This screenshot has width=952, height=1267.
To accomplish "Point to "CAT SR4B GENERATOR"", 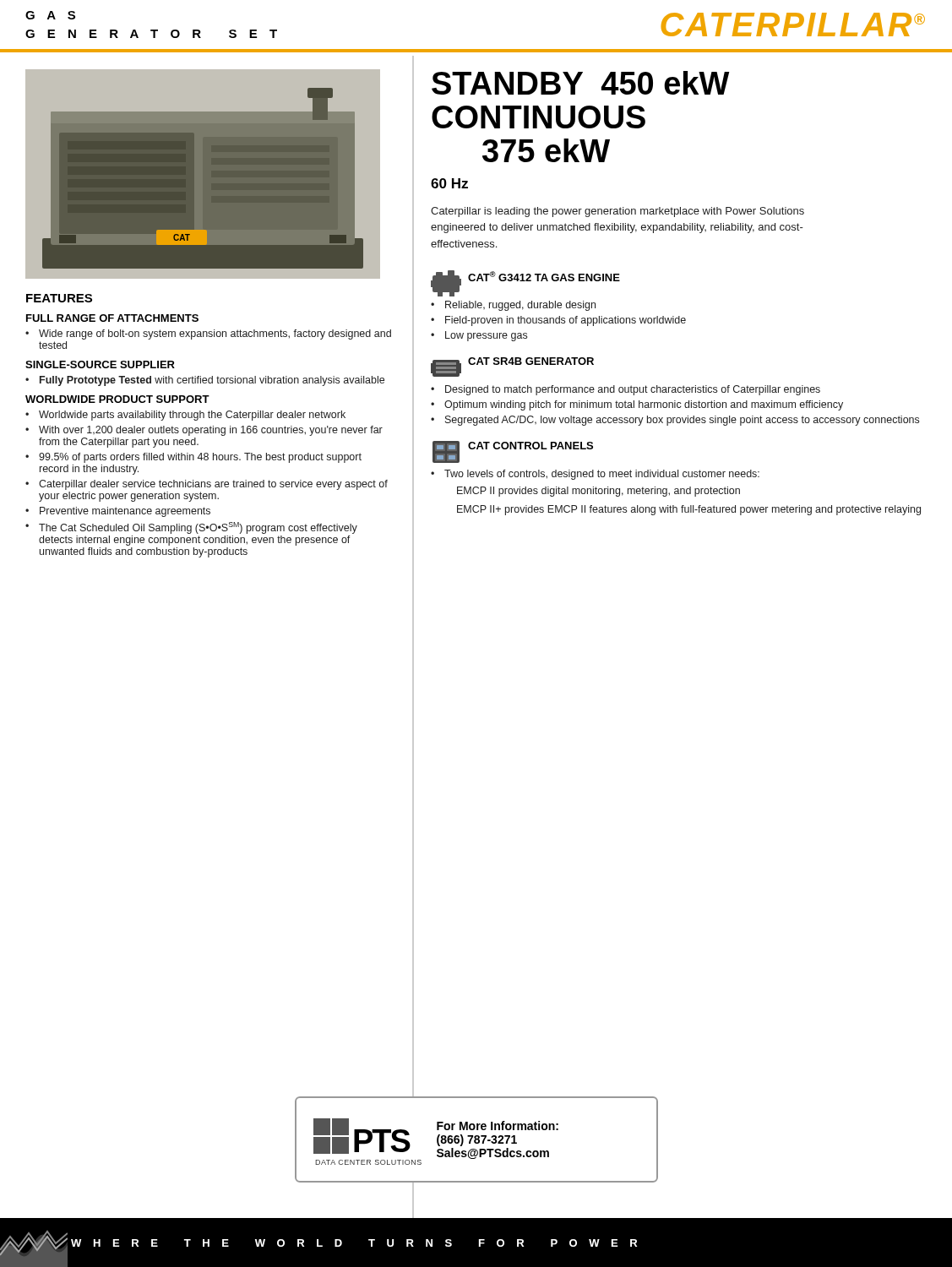I will 531,361.
